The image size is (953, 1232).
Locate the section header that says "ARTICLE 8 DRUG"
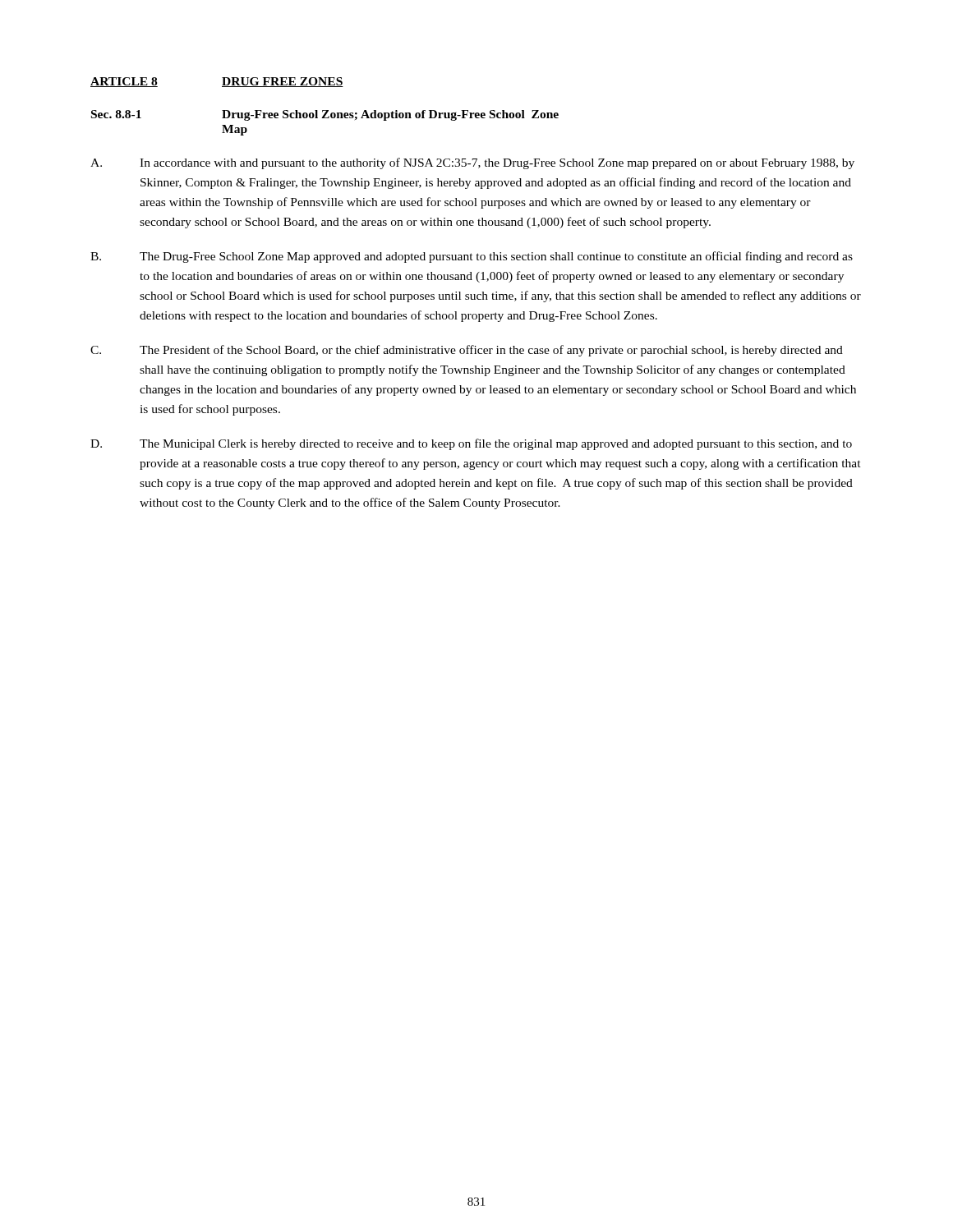(217, 81)
